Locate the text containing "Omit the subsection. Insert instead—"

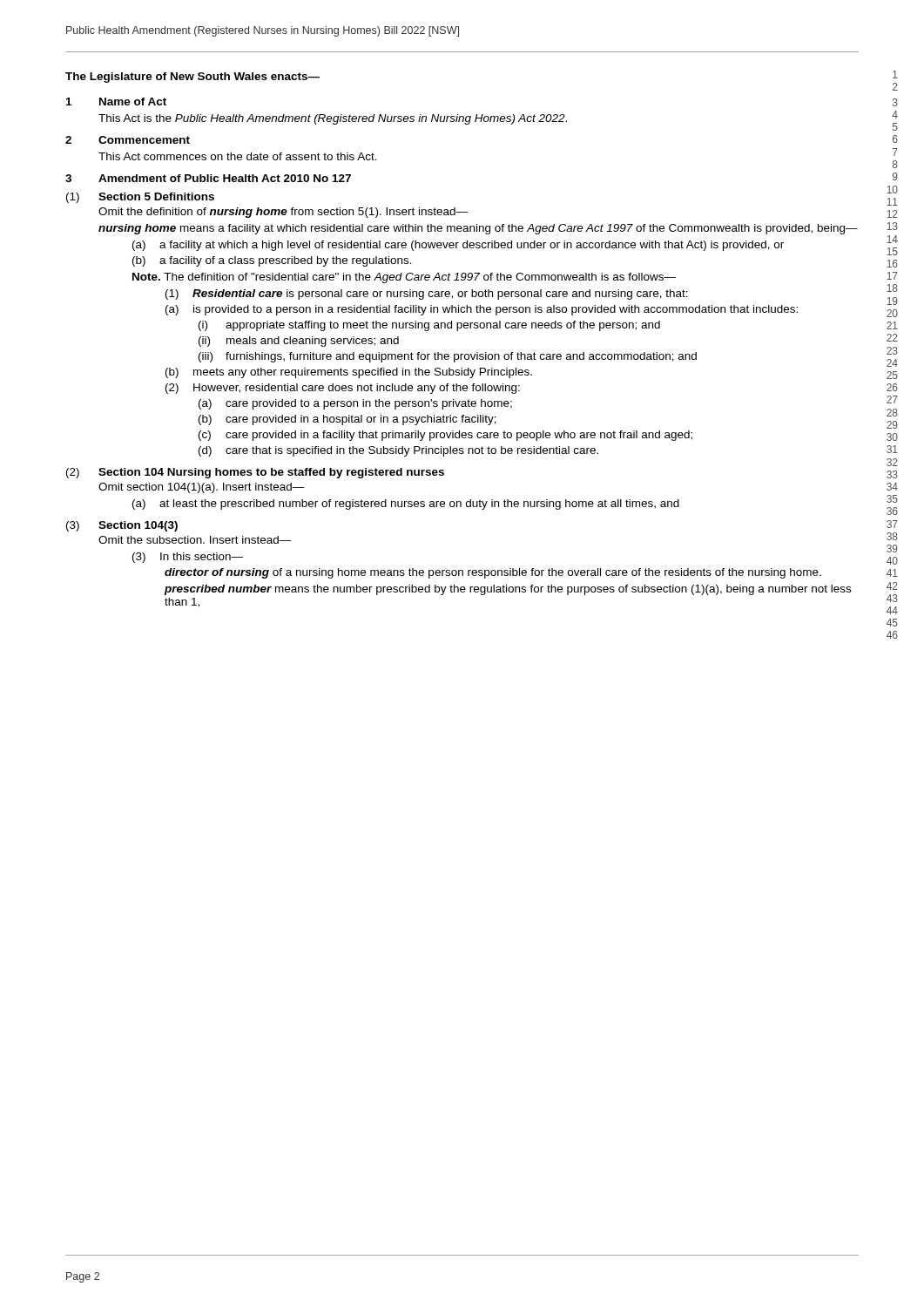click(x=195, y=540)
